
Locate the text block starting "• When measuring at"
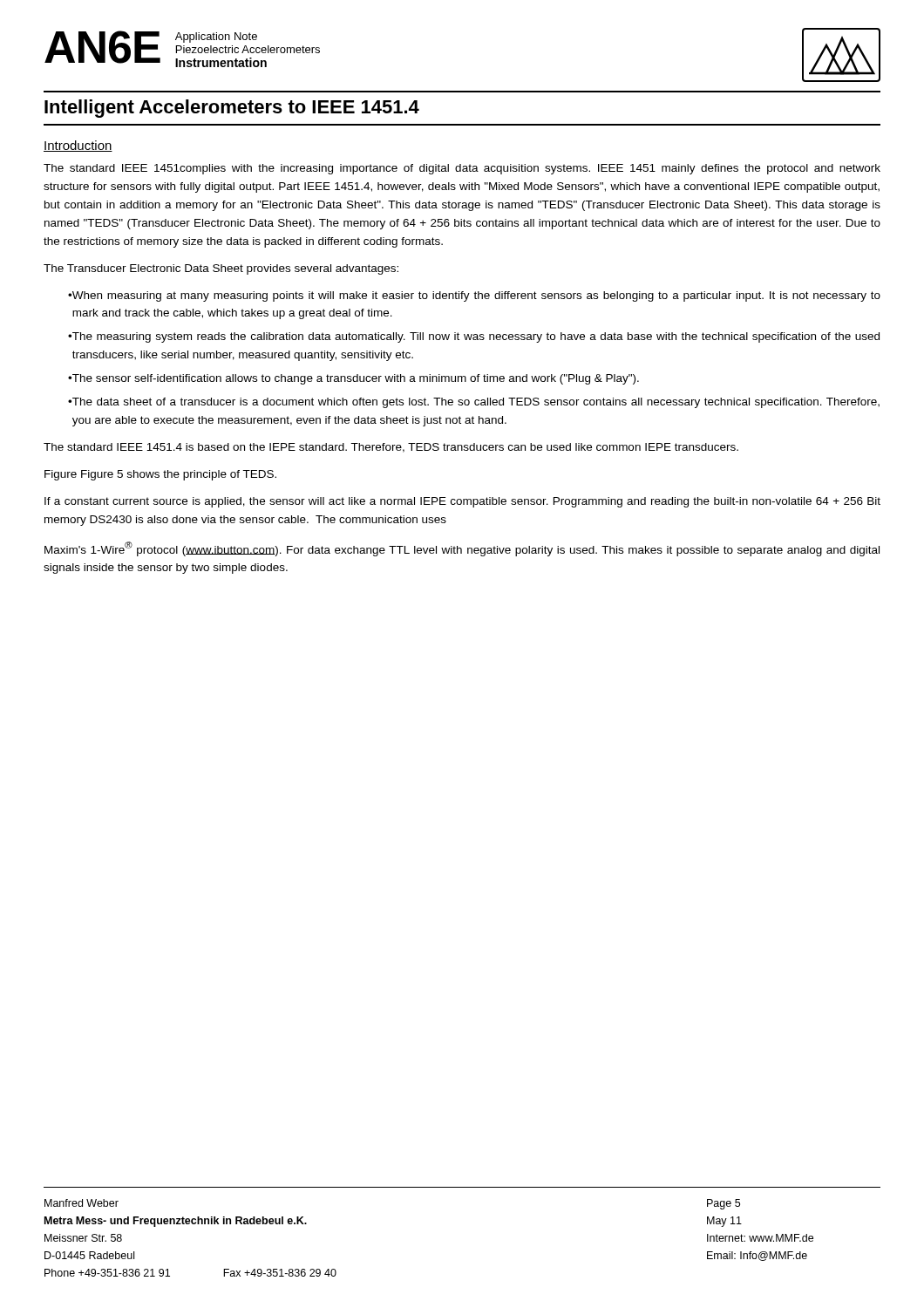click(x=462, y=305)
